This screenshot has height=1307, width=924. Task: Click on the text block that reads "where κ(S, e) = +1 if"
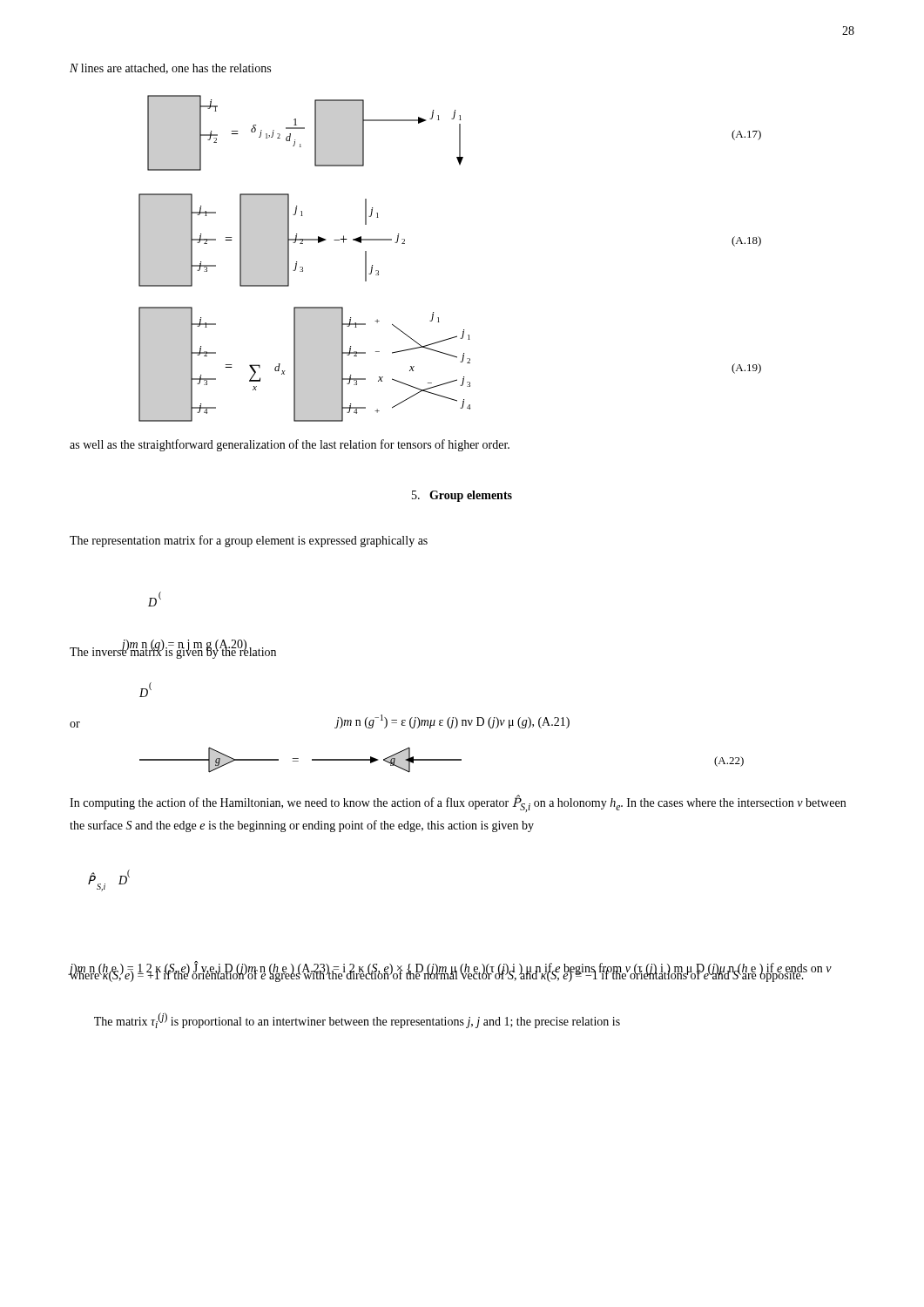pyautogui.click(x=437, y=975)
